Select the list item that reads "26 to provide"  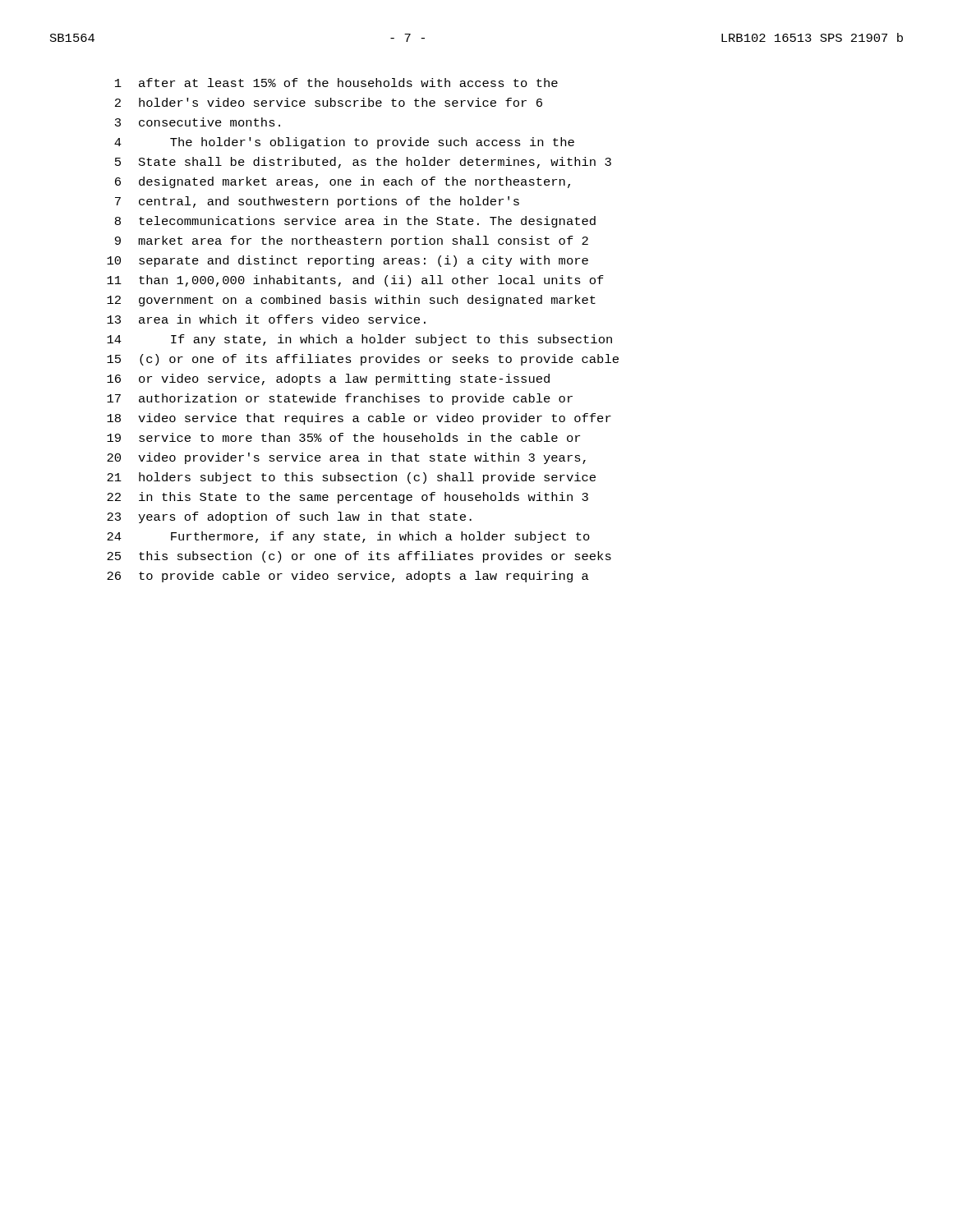[x=485, y=577]
